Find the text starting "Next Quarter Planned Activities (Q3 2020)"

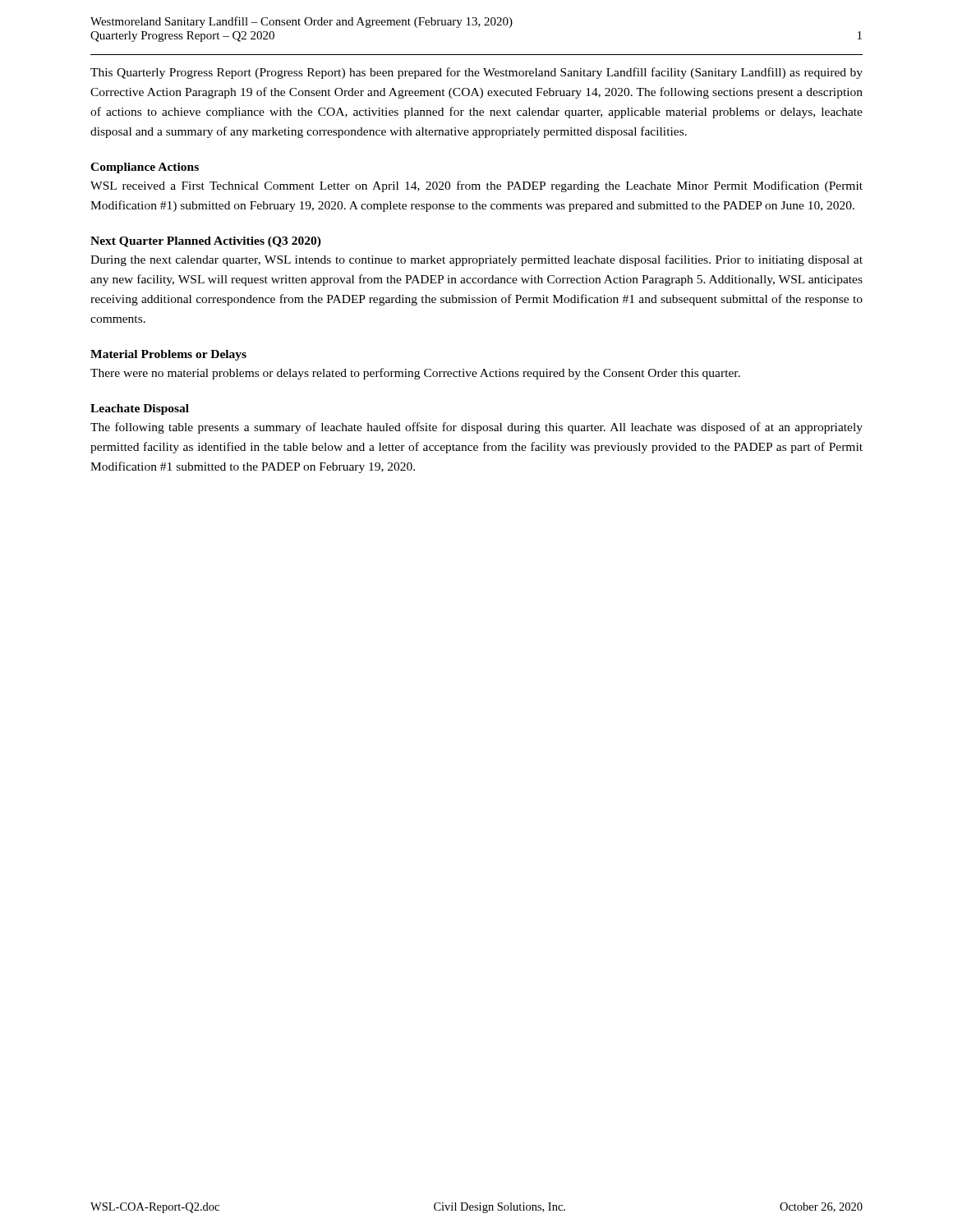(x=206, y=240)
